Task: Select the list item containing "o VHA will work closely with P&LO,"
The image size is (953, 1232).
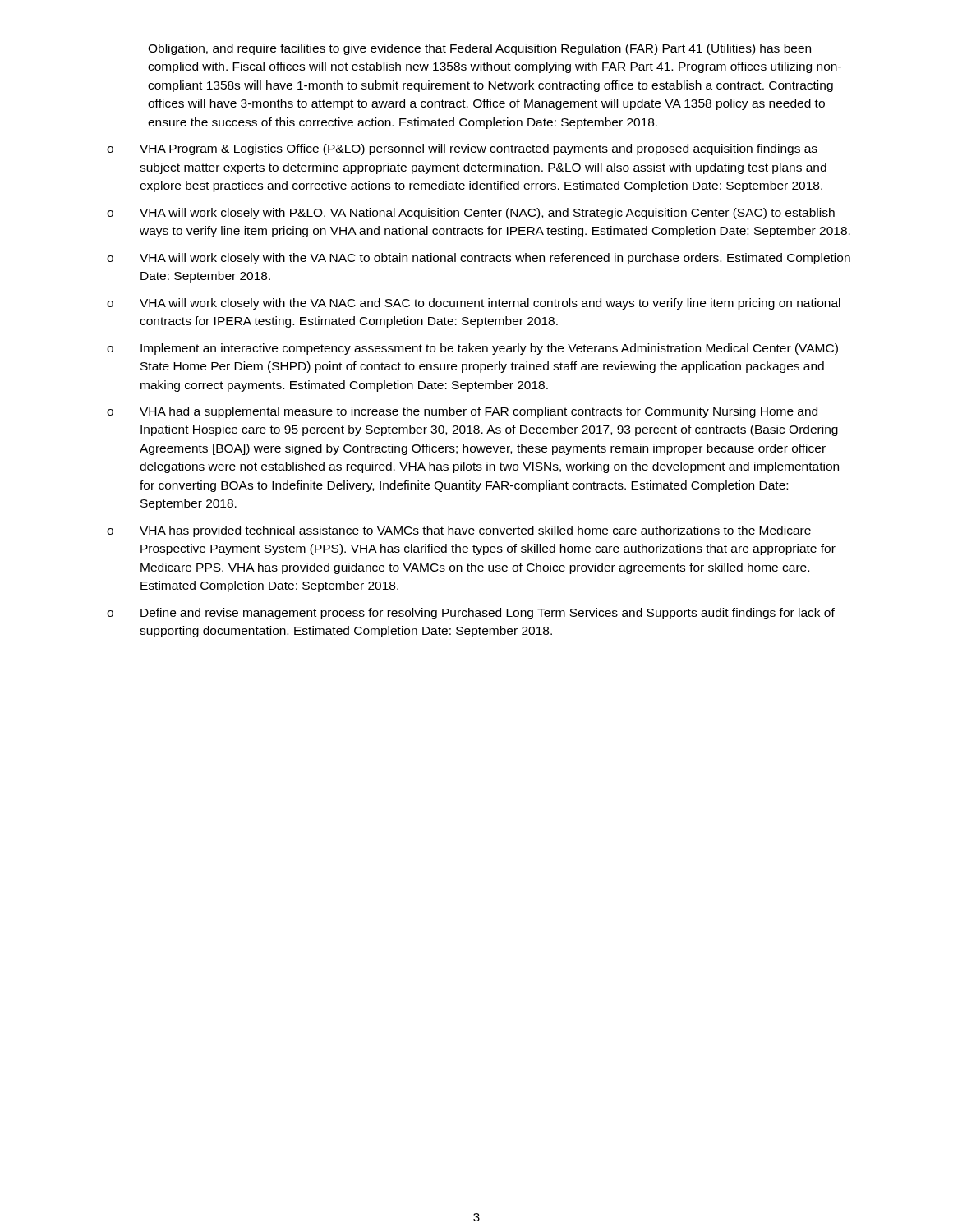Action: (476, 222)
